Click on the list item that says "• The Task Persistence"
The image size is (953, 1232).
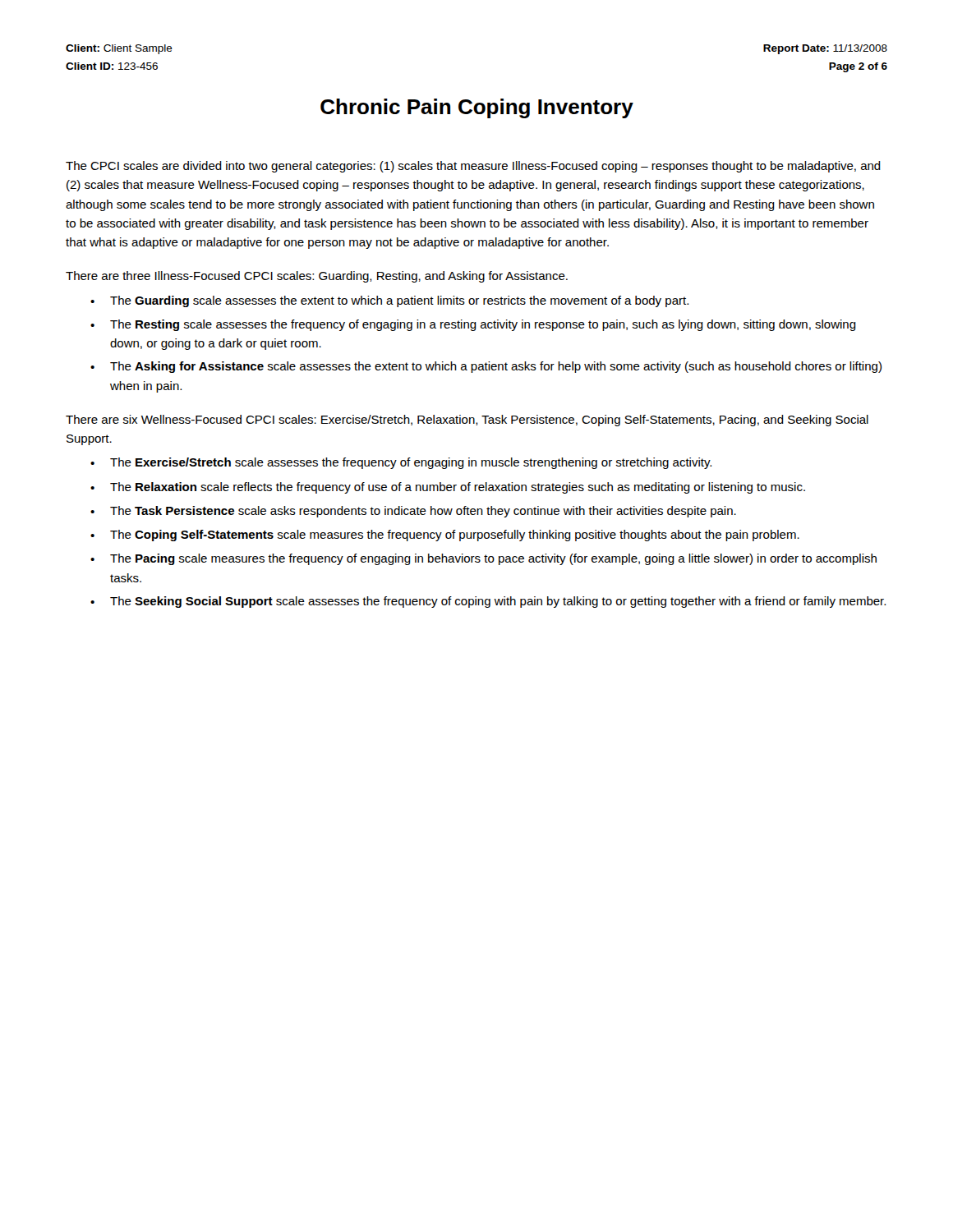coord(489,511)
